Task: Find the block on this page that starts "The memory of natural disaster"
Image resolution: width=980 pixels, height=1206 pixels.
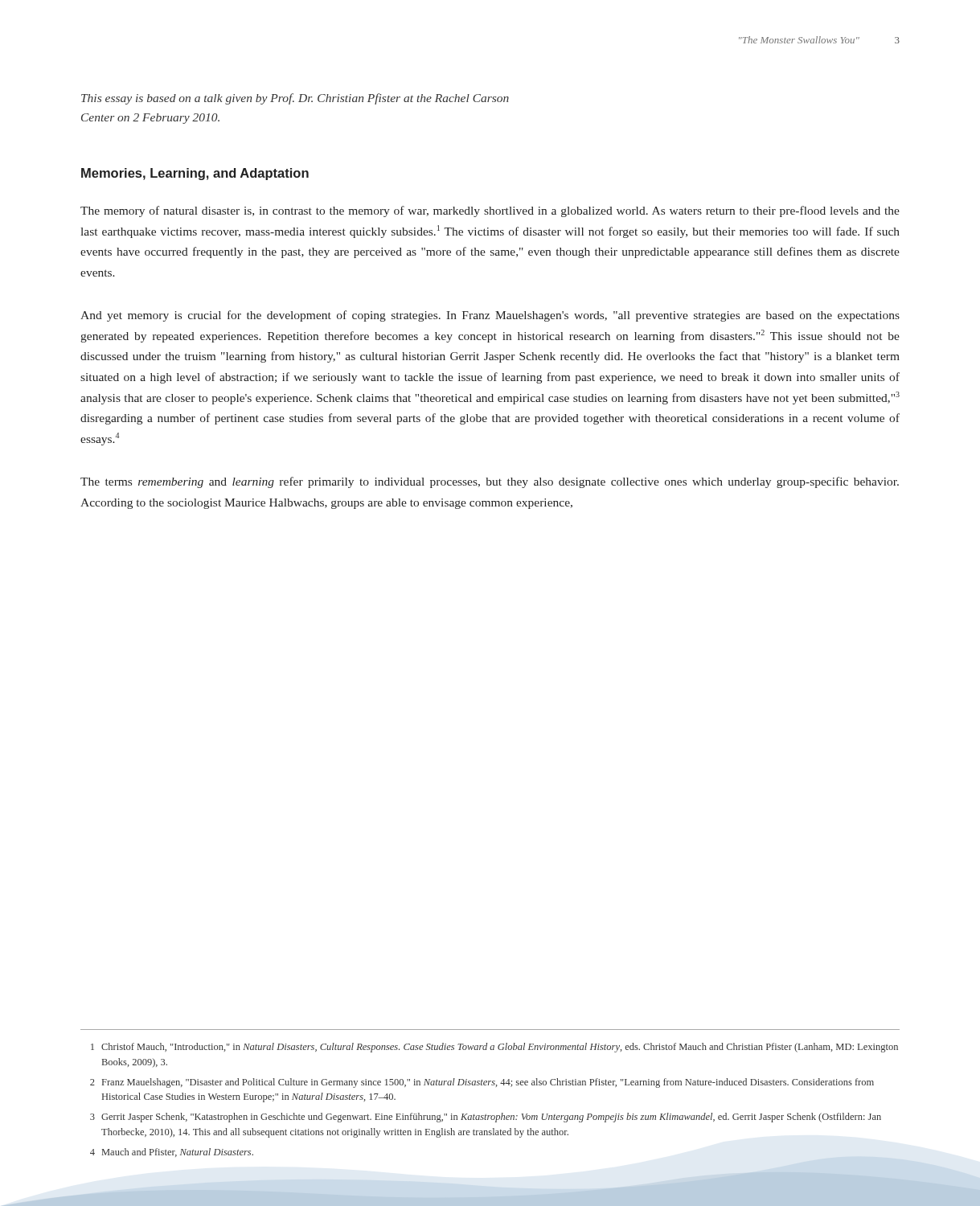Action: tap(490, 241)
